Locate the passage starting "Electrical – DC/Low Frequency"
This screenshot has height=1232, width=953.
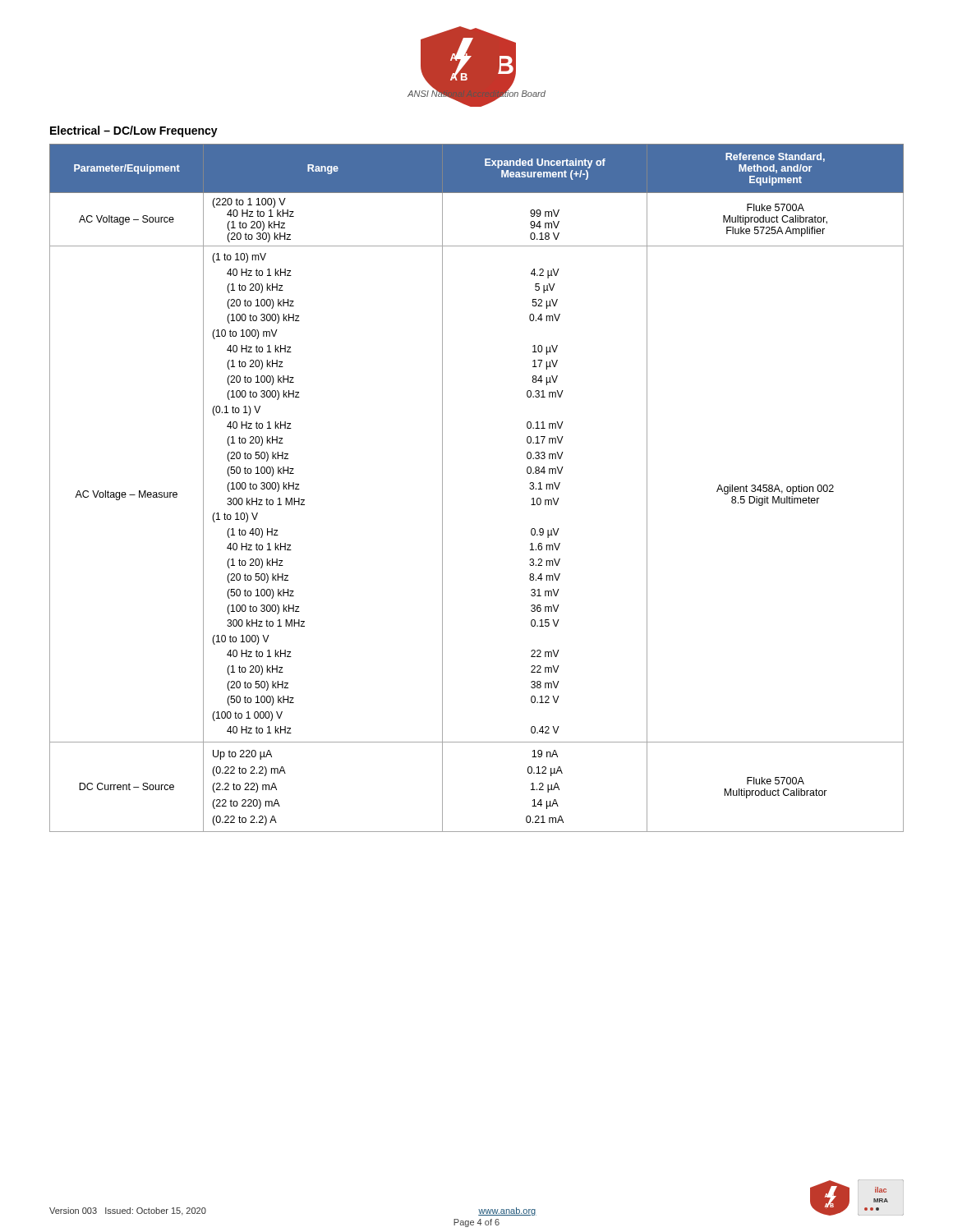pos(133,131)
